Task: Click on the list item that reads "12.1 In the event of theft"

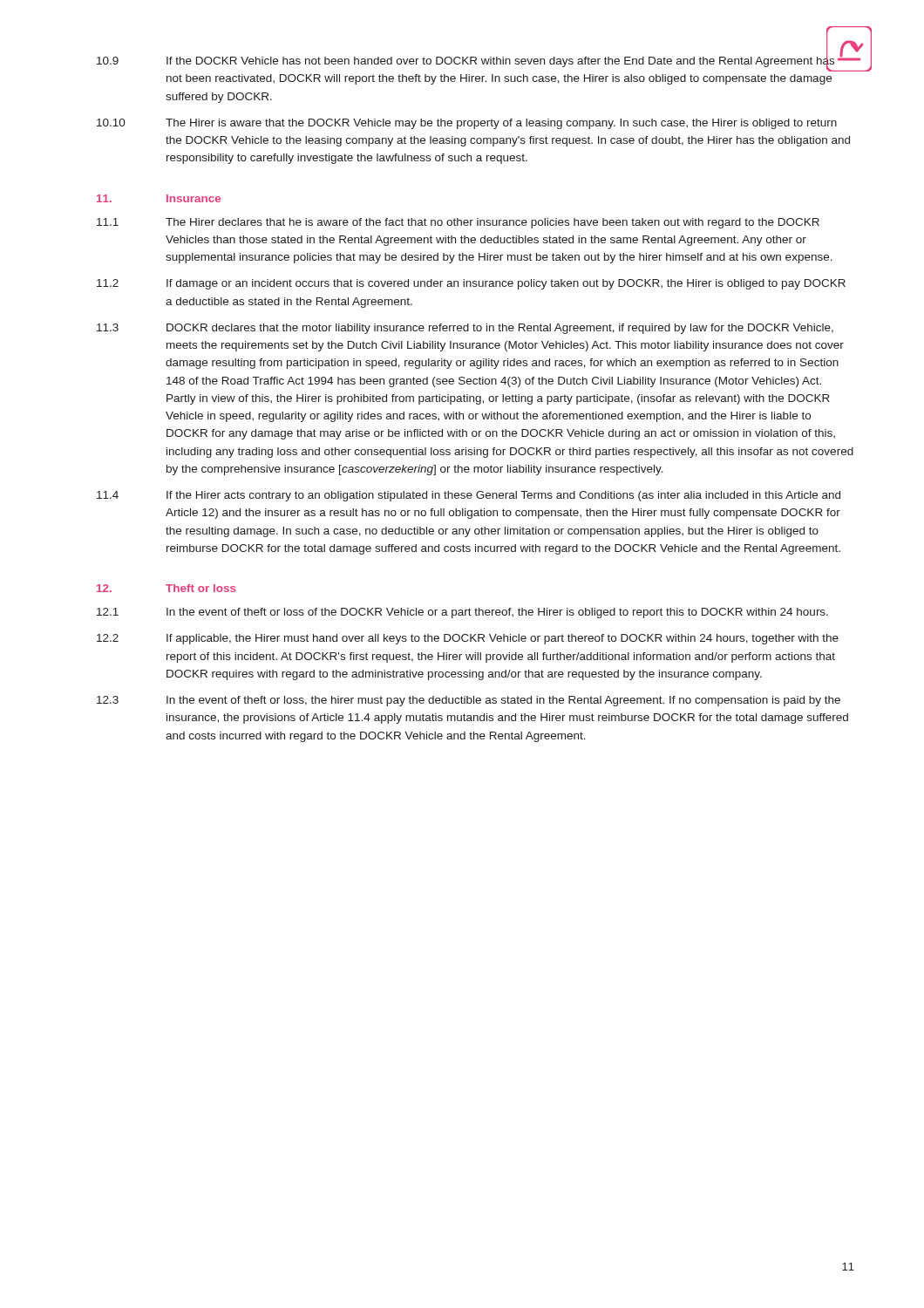Action: coord(462,612)
